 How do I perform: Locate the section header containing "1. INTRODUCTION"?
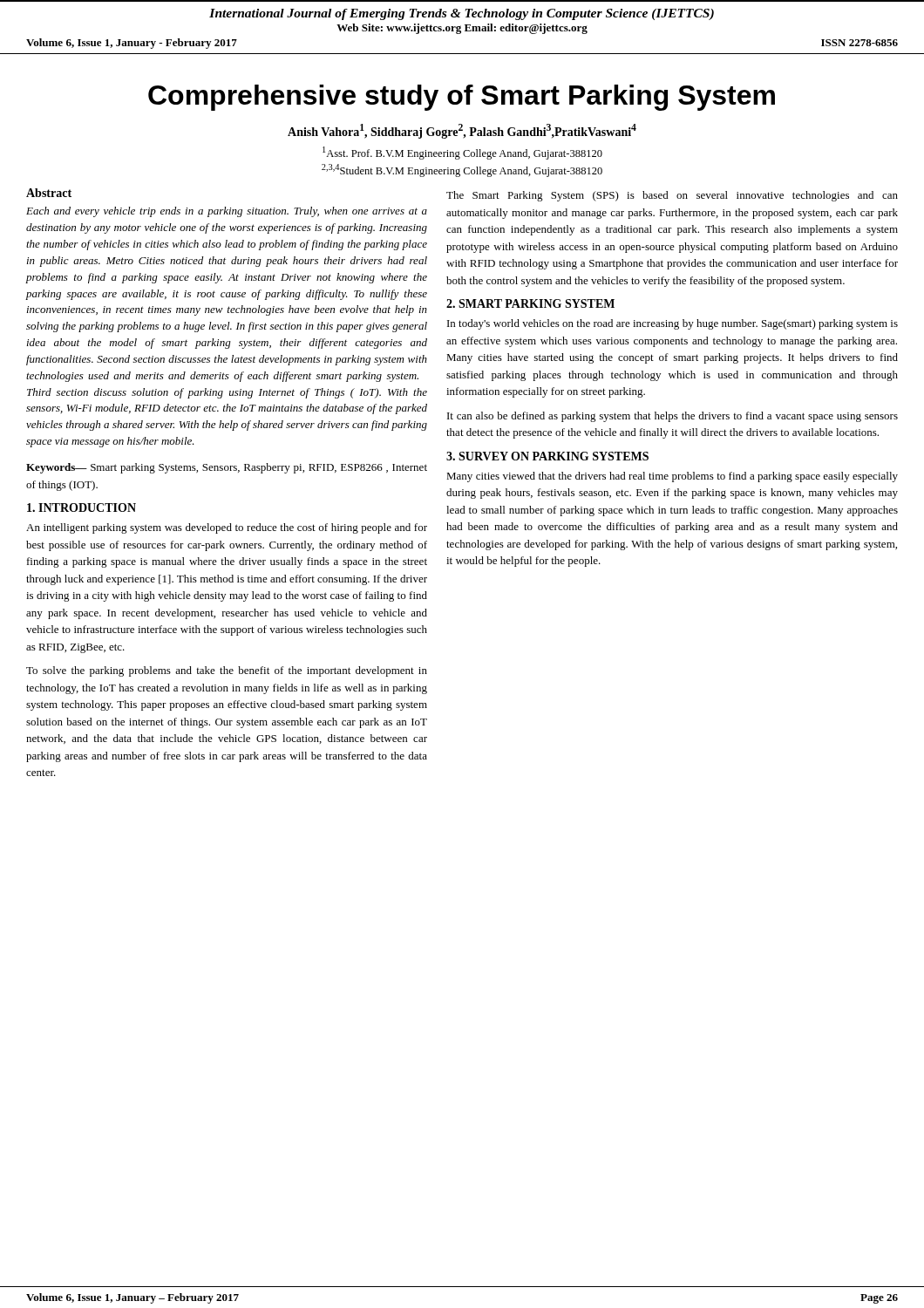point(81,508)
